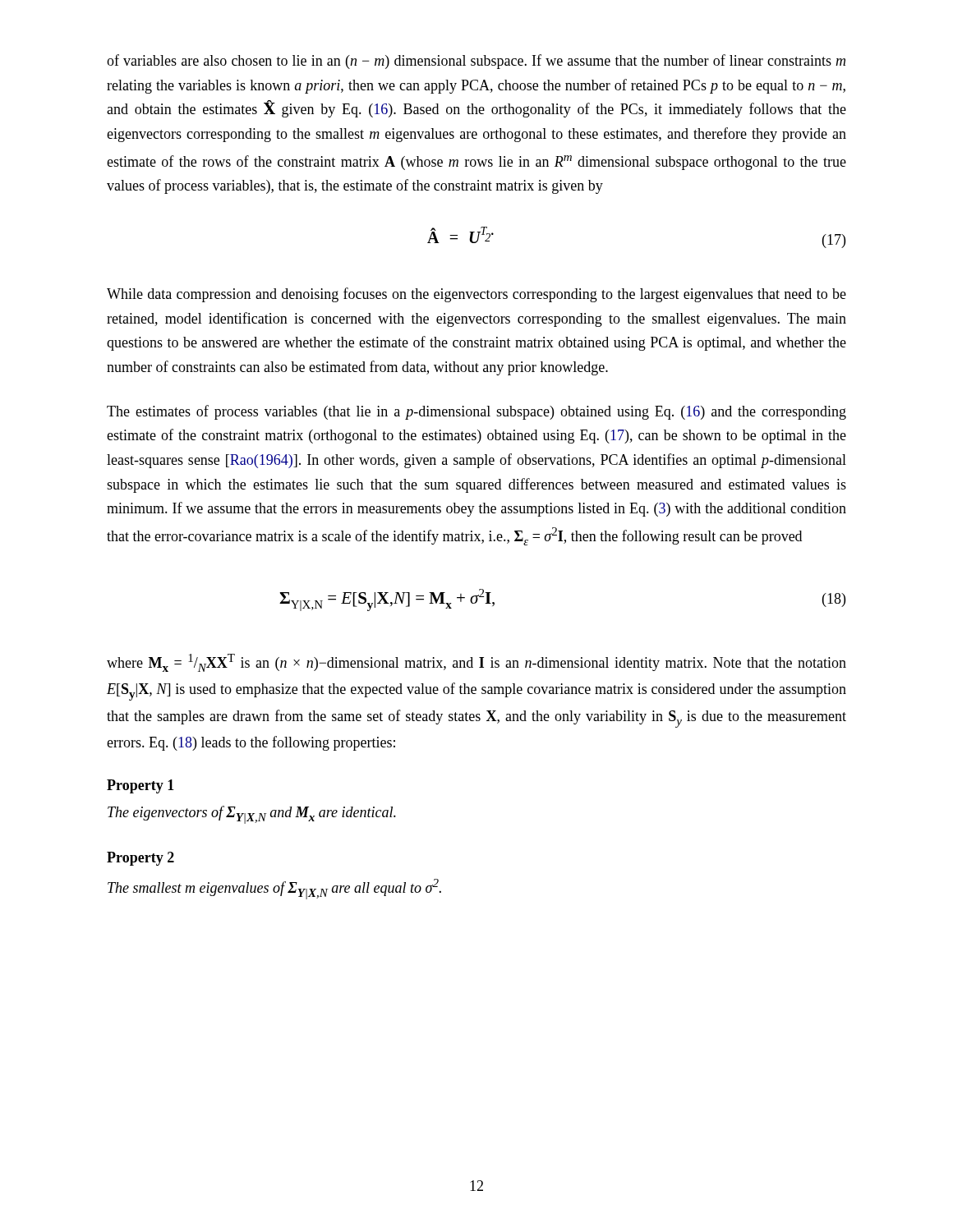The width and height of the screenshot is (953, 1232).
Task: Find the passage starting "The estimates of process variables (that lie in"
Action: point(476,475)
